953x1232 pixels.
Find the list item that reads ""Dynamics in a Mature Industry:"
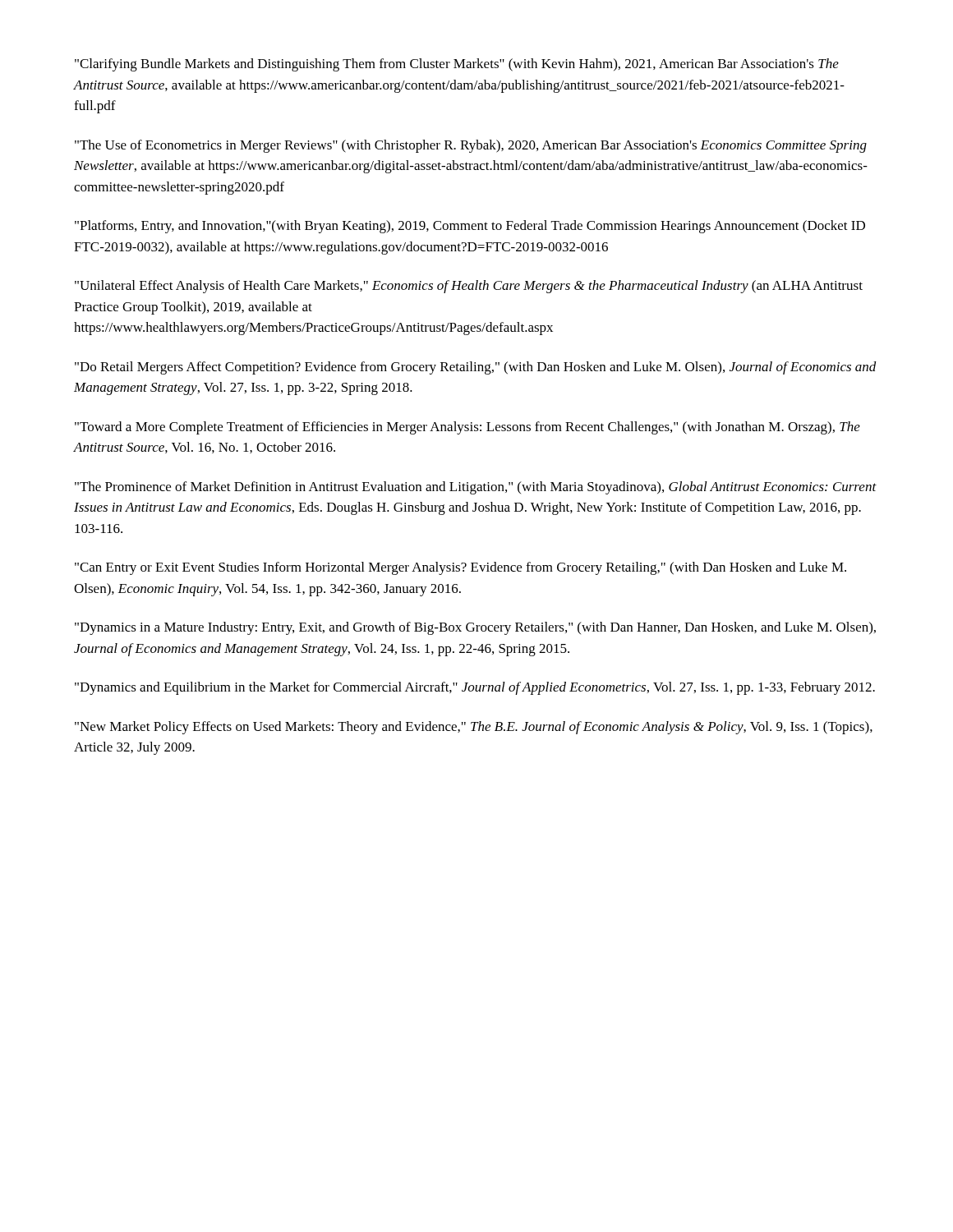475,638
